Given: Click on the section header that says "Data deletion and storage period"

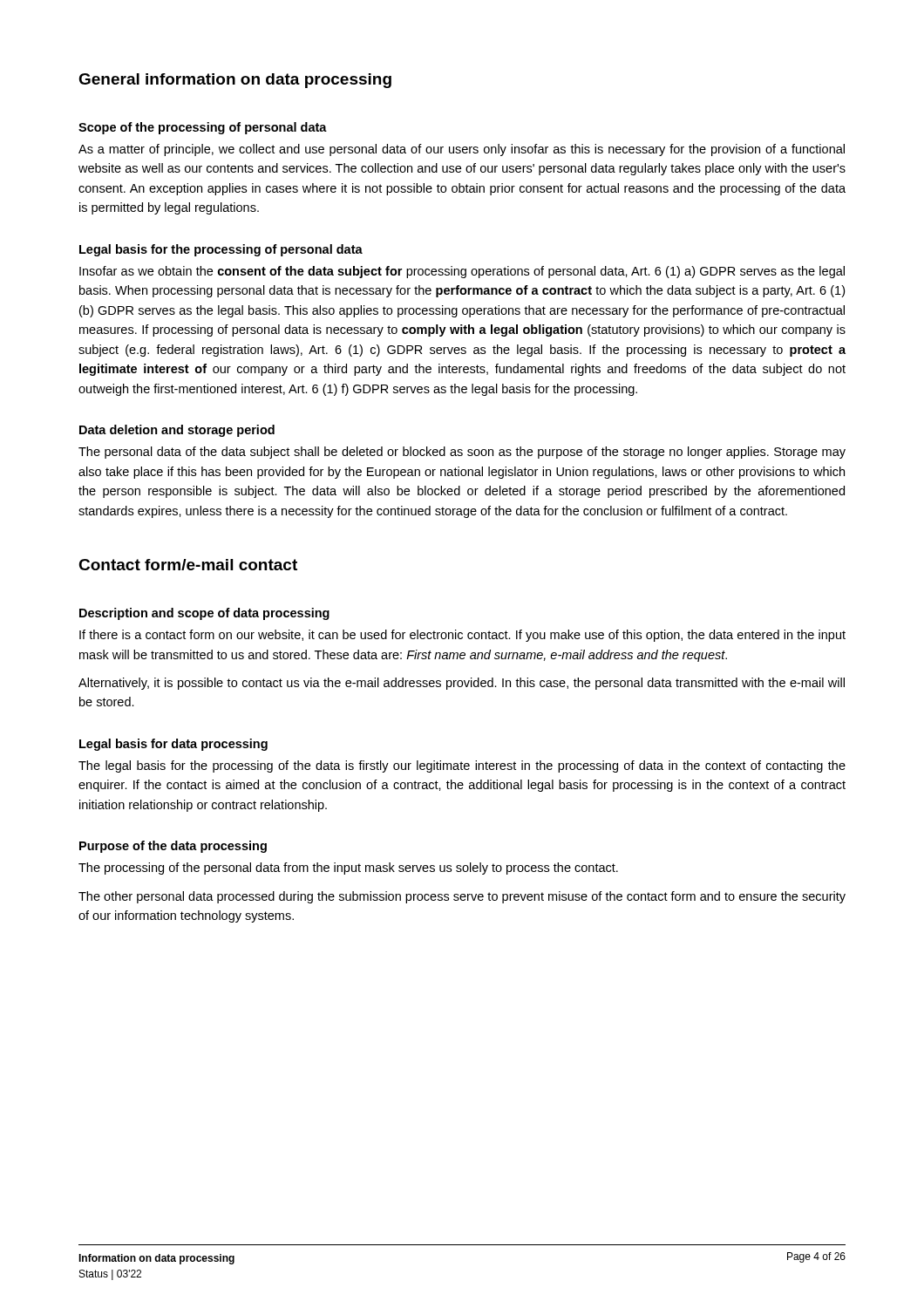Looking at the screenshot, I should point(177,431).
